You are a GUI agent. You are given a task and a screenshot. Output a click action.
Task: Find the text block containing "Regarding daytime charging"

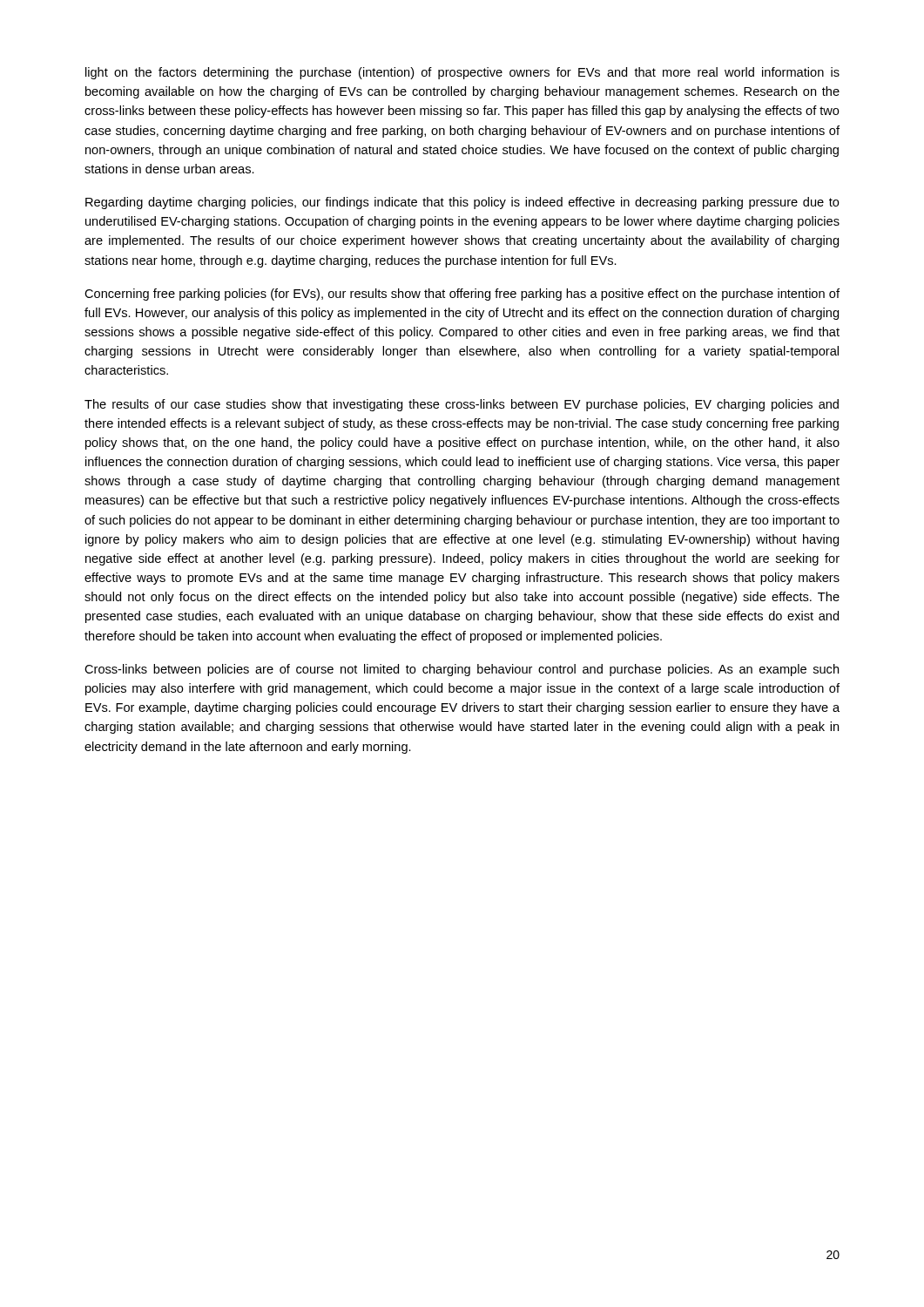(x=462, y=231)
